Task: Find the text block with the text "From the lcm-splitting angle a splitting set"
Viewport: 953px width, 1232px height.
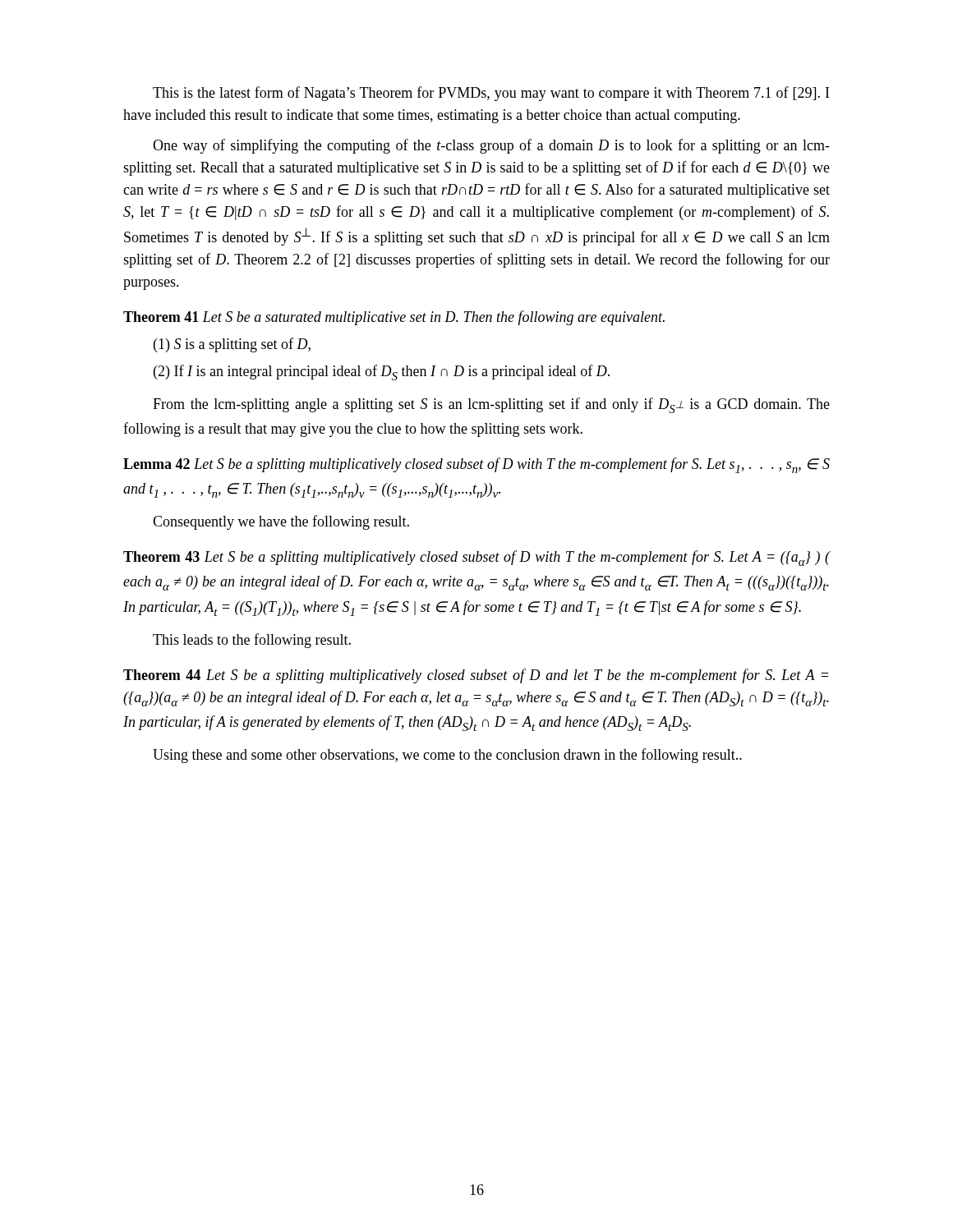Action: point(476,417)
